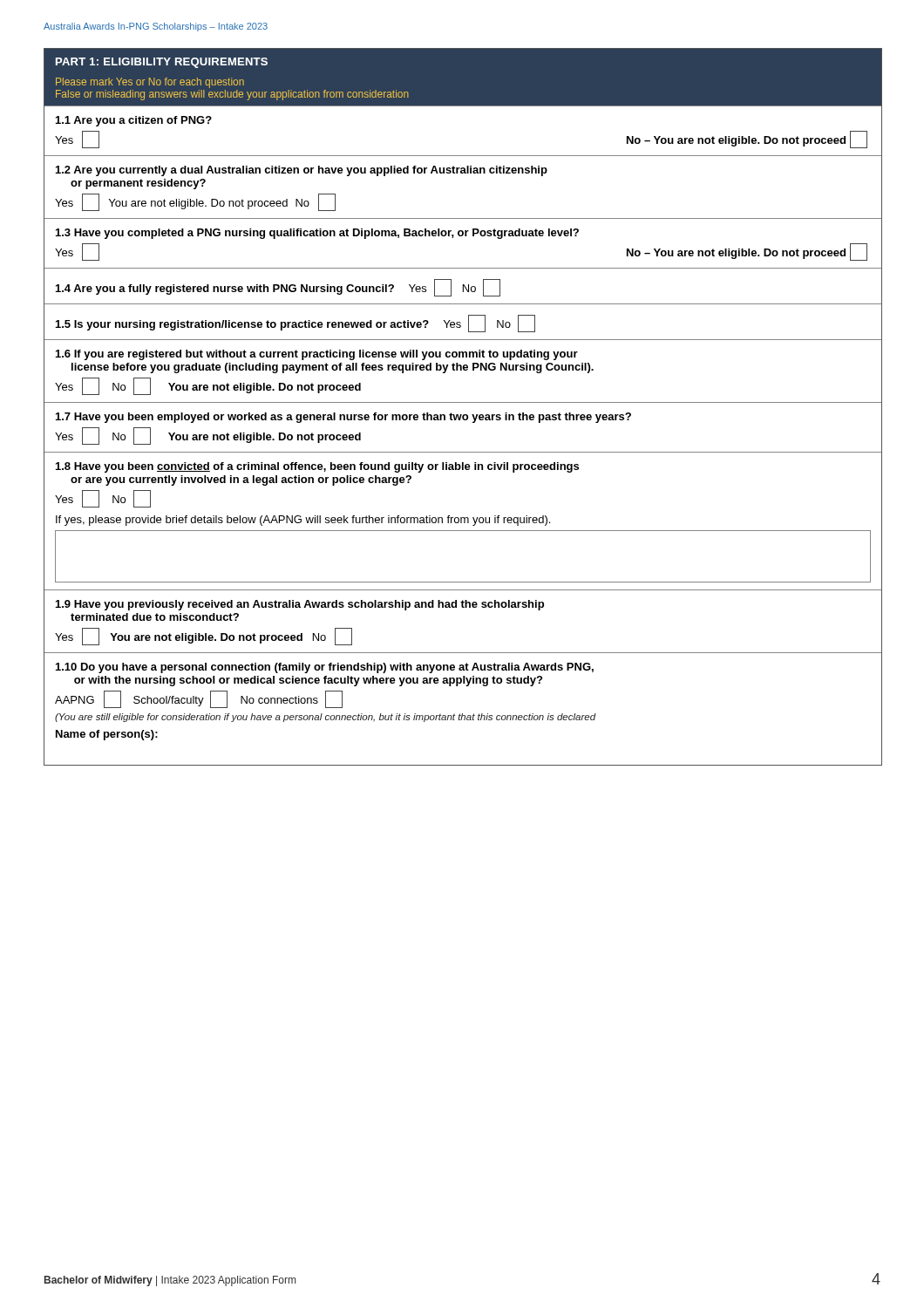Navigate to the passage starting "2 Are you currently a dual Australian citizen"

302,171
